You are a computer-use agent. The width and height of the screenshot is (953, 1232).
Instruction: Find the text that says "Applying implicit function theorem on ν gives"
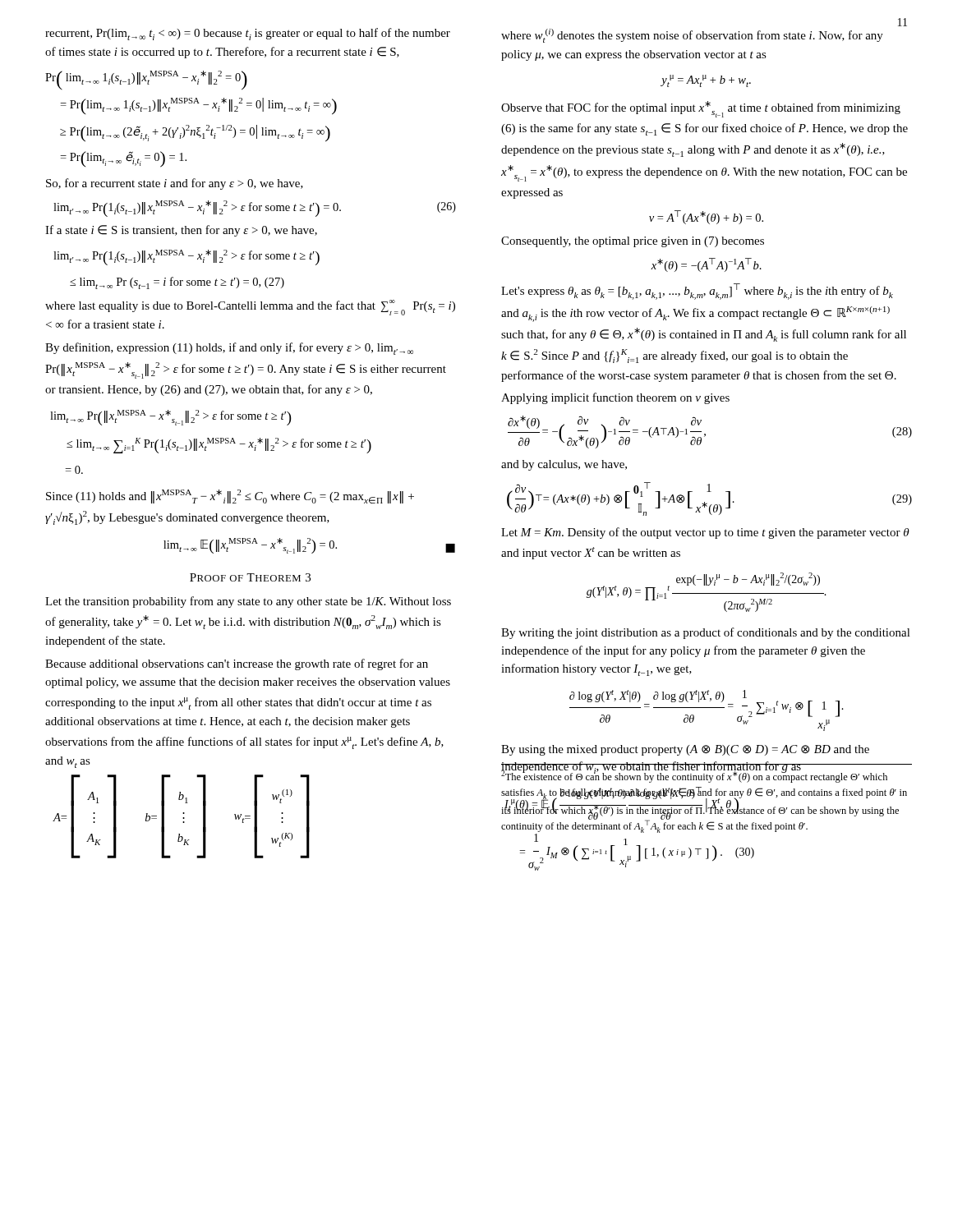click(615, 398)
